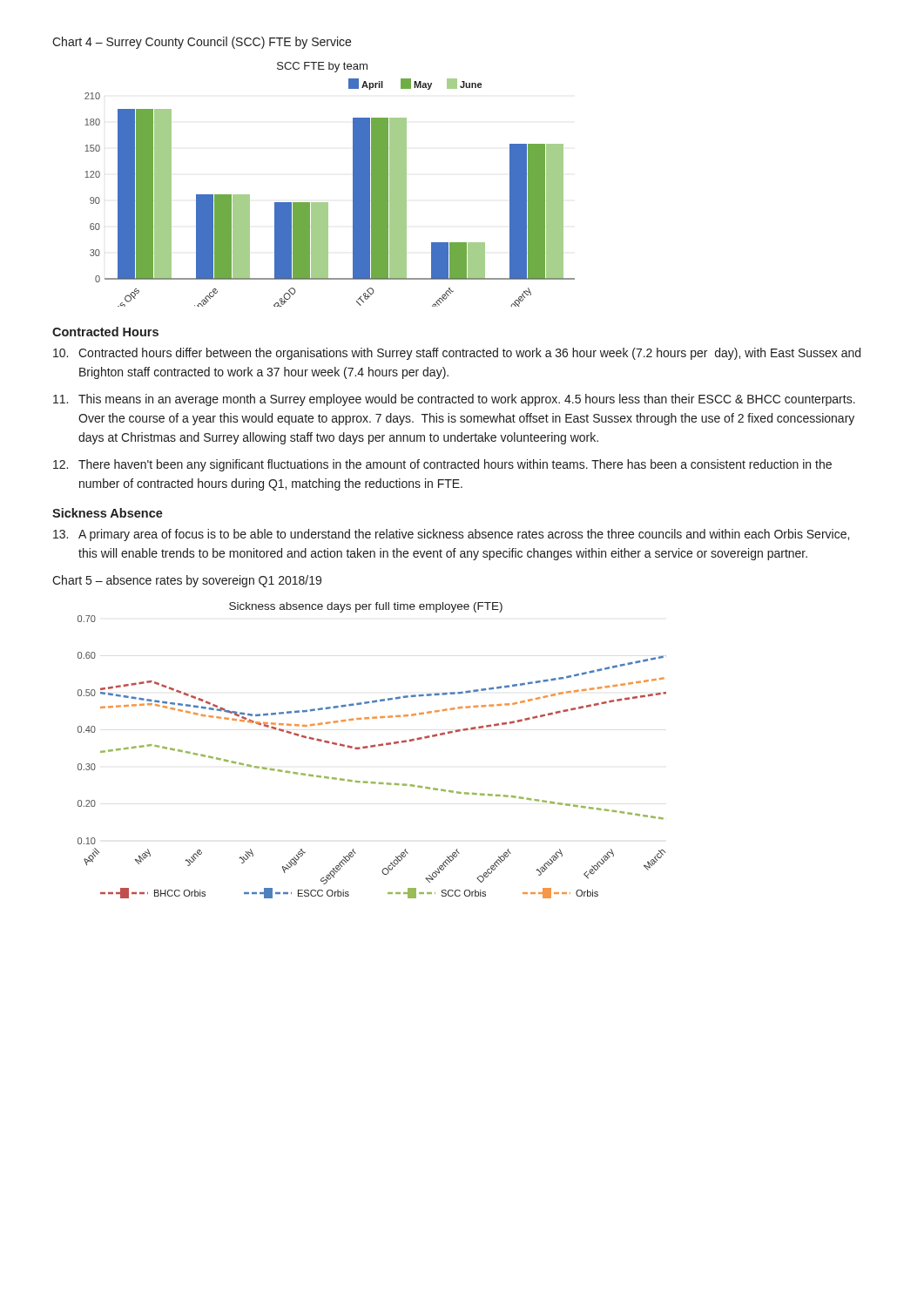Find the passage starting "11. This means in"
The height and width of the screenshot is (1307, 924).
tap(462, 419)
